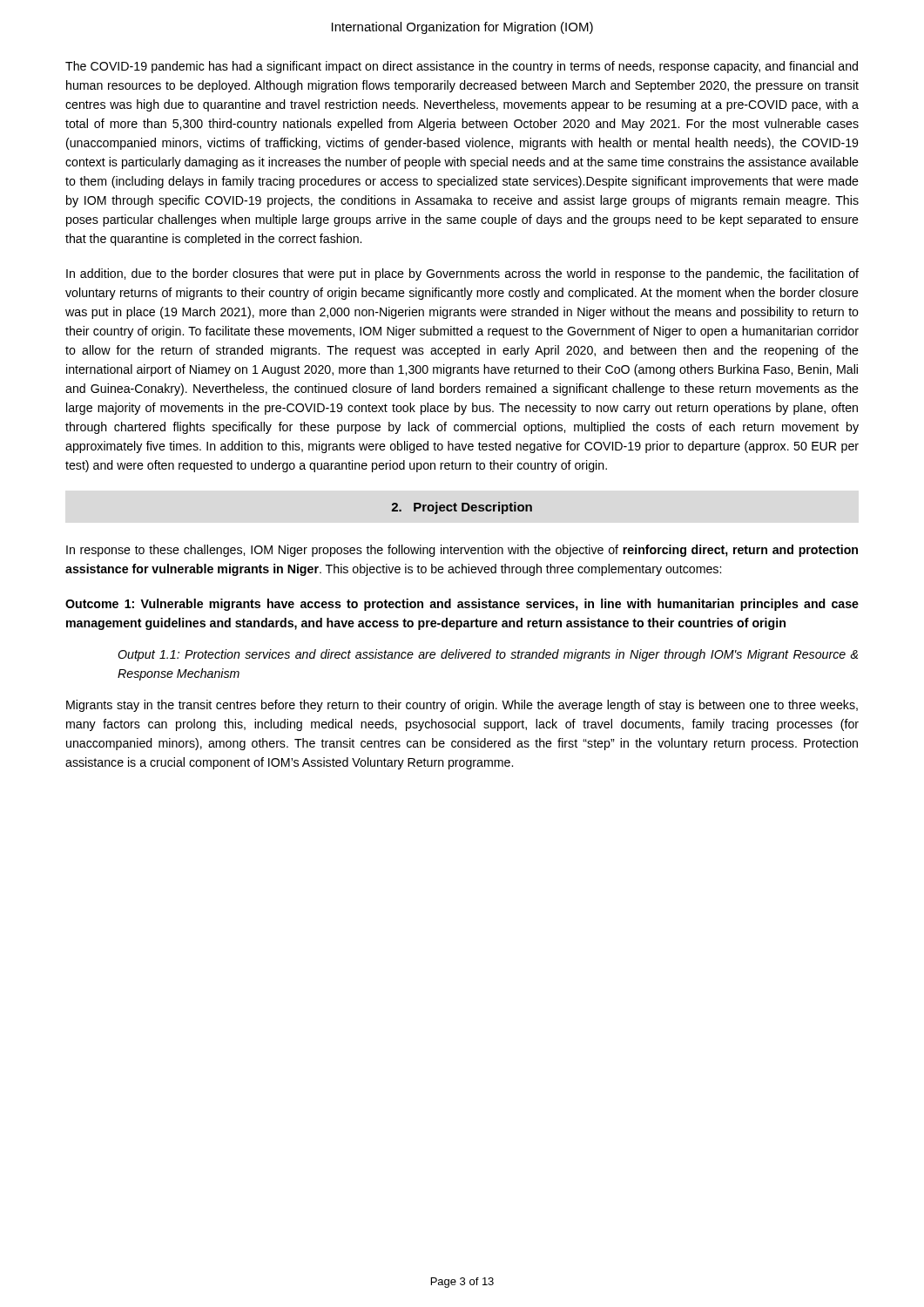Image resolution: width=924 pixels, height=1307 pixels.
Task: Select the element starting "In addition, due to the border closures that"
Action: [462, 369]
